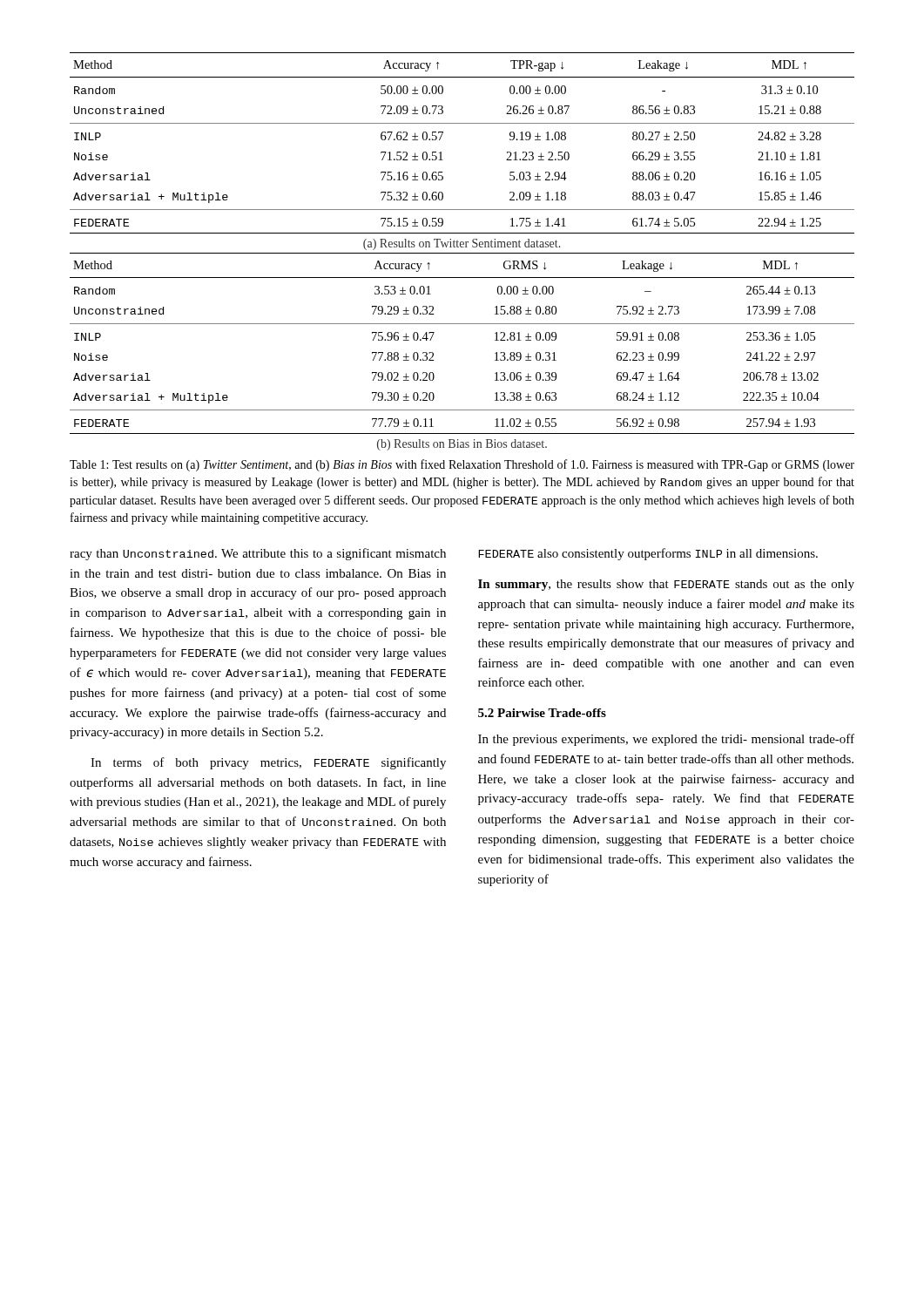Locate the passage starting "(b) Results on"

click(462, 444)
